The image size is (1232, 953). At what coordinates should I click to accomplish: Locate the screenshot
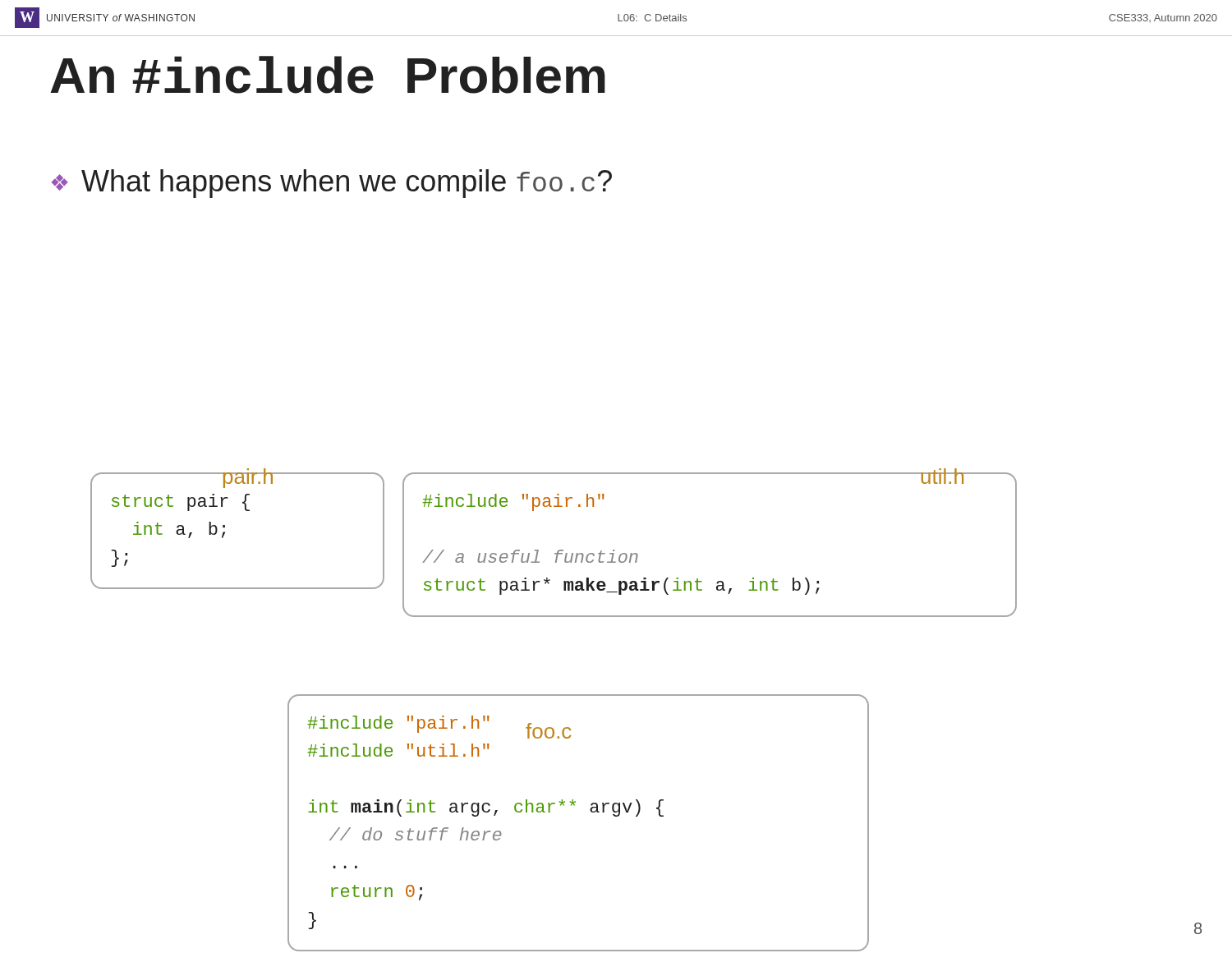pyautogui.click(x=608, y=518)
